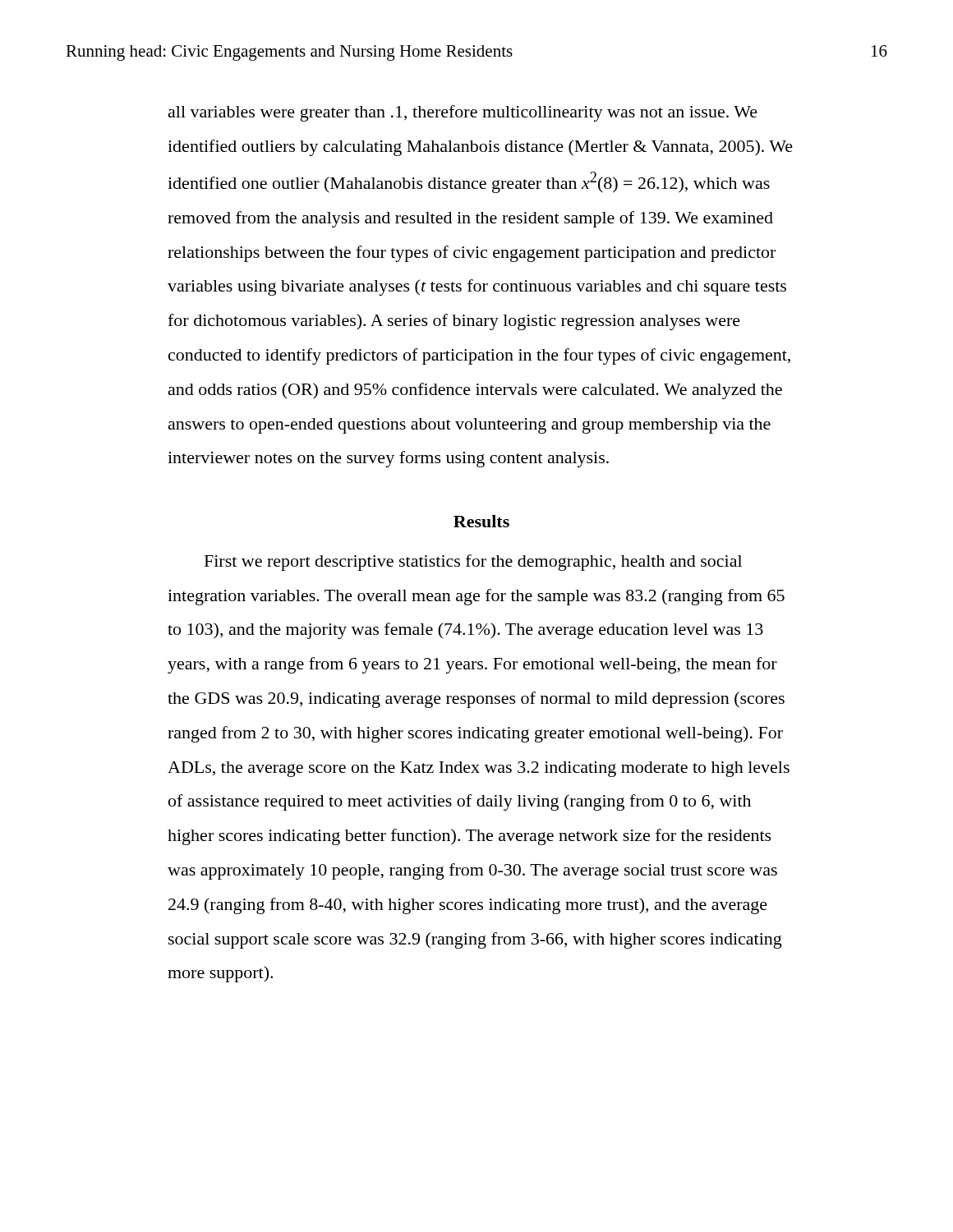Where is the passage that starts "all variables were"?
Viewport: 953px width, 1232px height.
480,284
